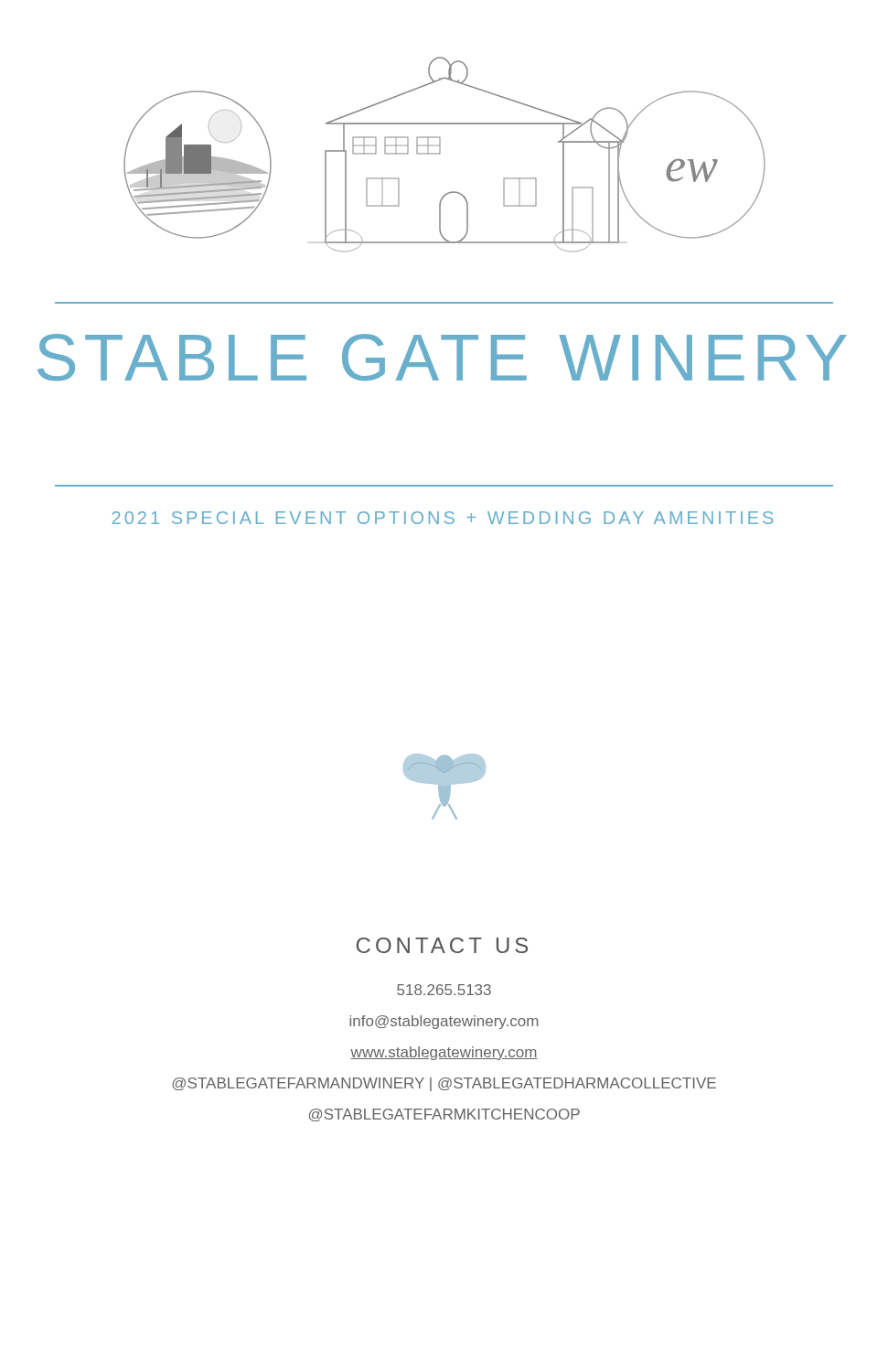Find the logo
The height and width of the screenshot is (1372, 888).
point(444,165)
